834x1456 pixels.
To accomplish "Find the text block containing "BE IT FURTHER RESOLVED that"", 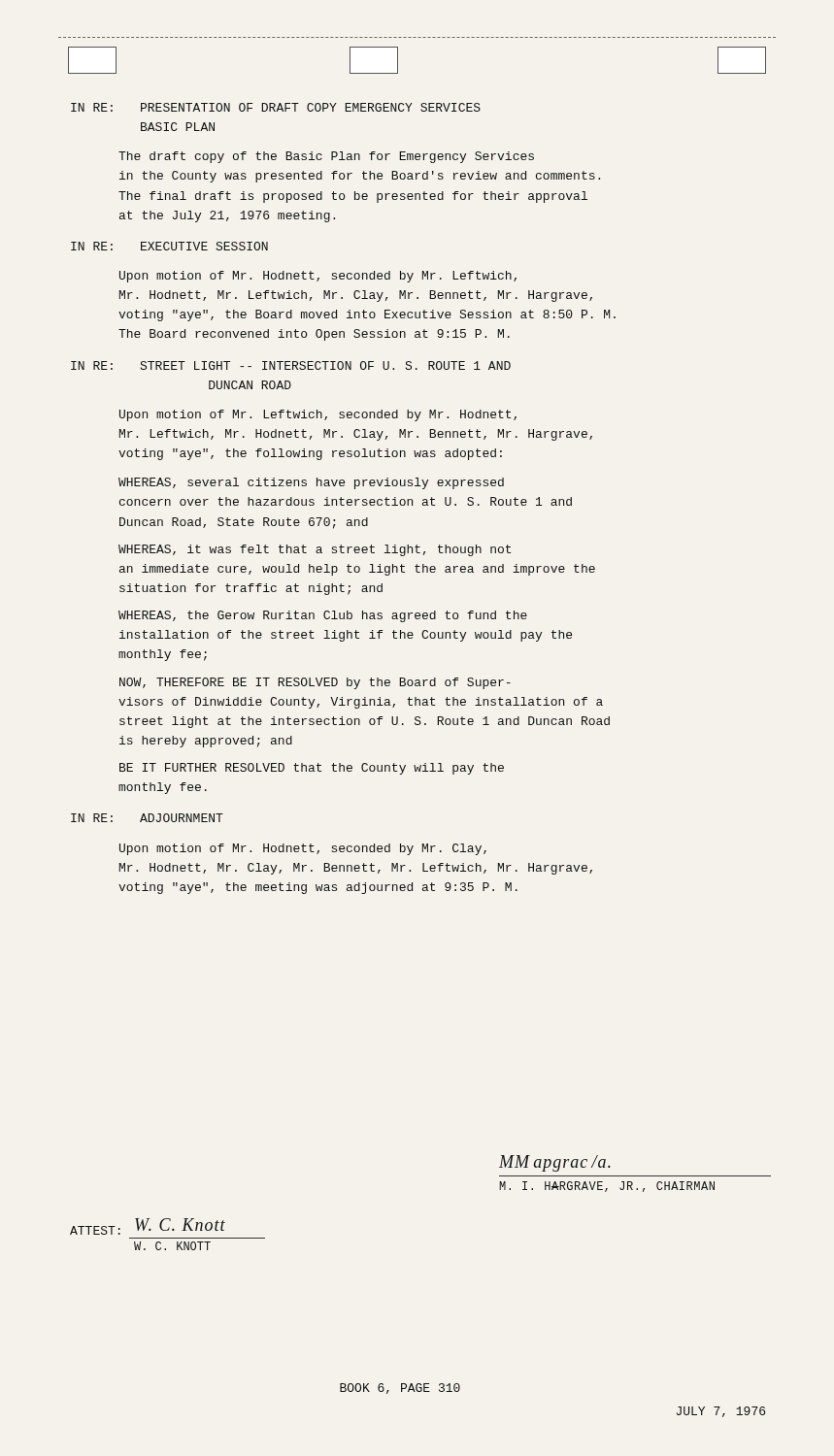I will pyautogui.click(x=312, y=778).
